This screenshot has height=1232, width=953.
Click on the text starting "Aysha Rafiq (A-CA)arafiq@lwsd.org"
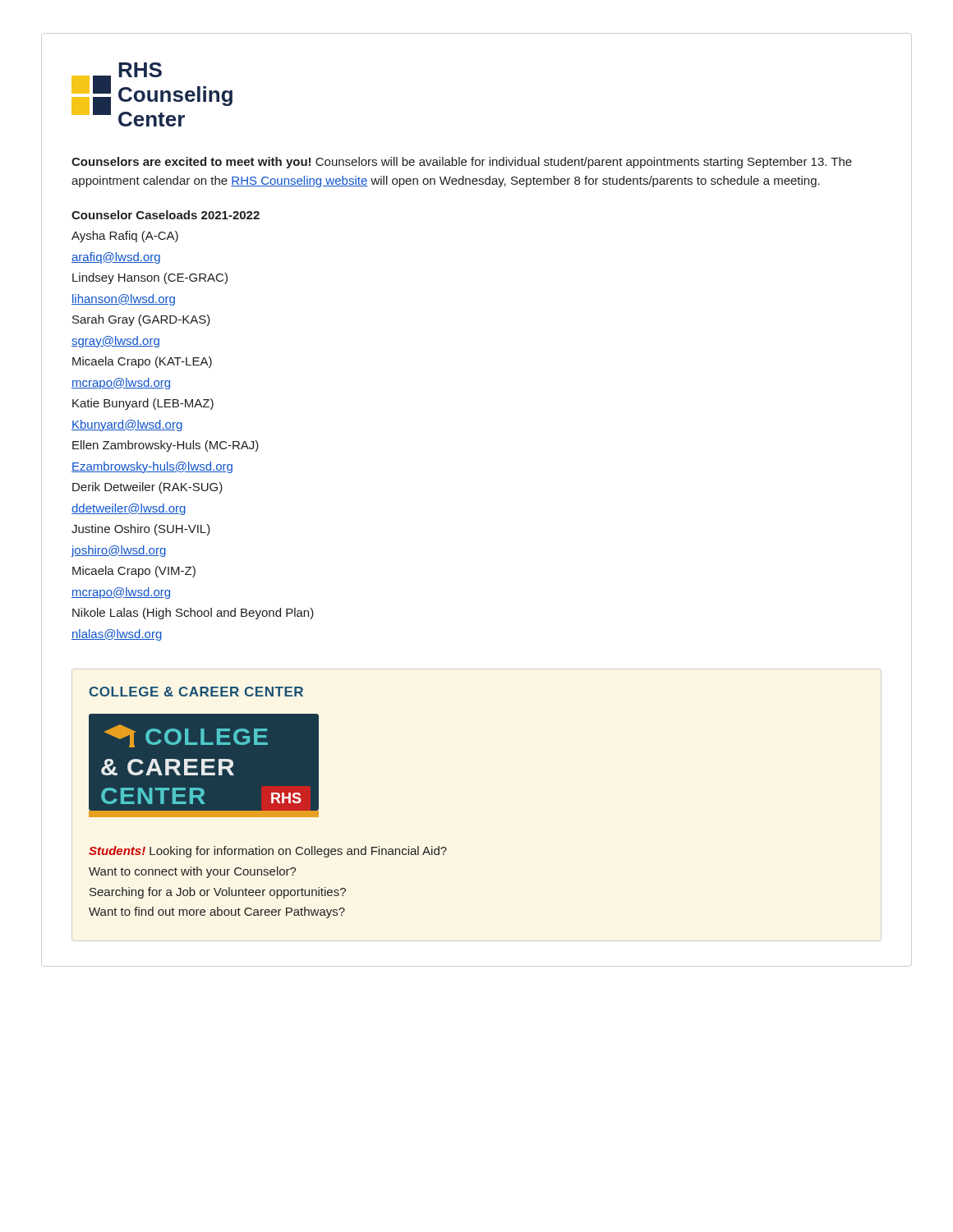click(x=125, y=246)
